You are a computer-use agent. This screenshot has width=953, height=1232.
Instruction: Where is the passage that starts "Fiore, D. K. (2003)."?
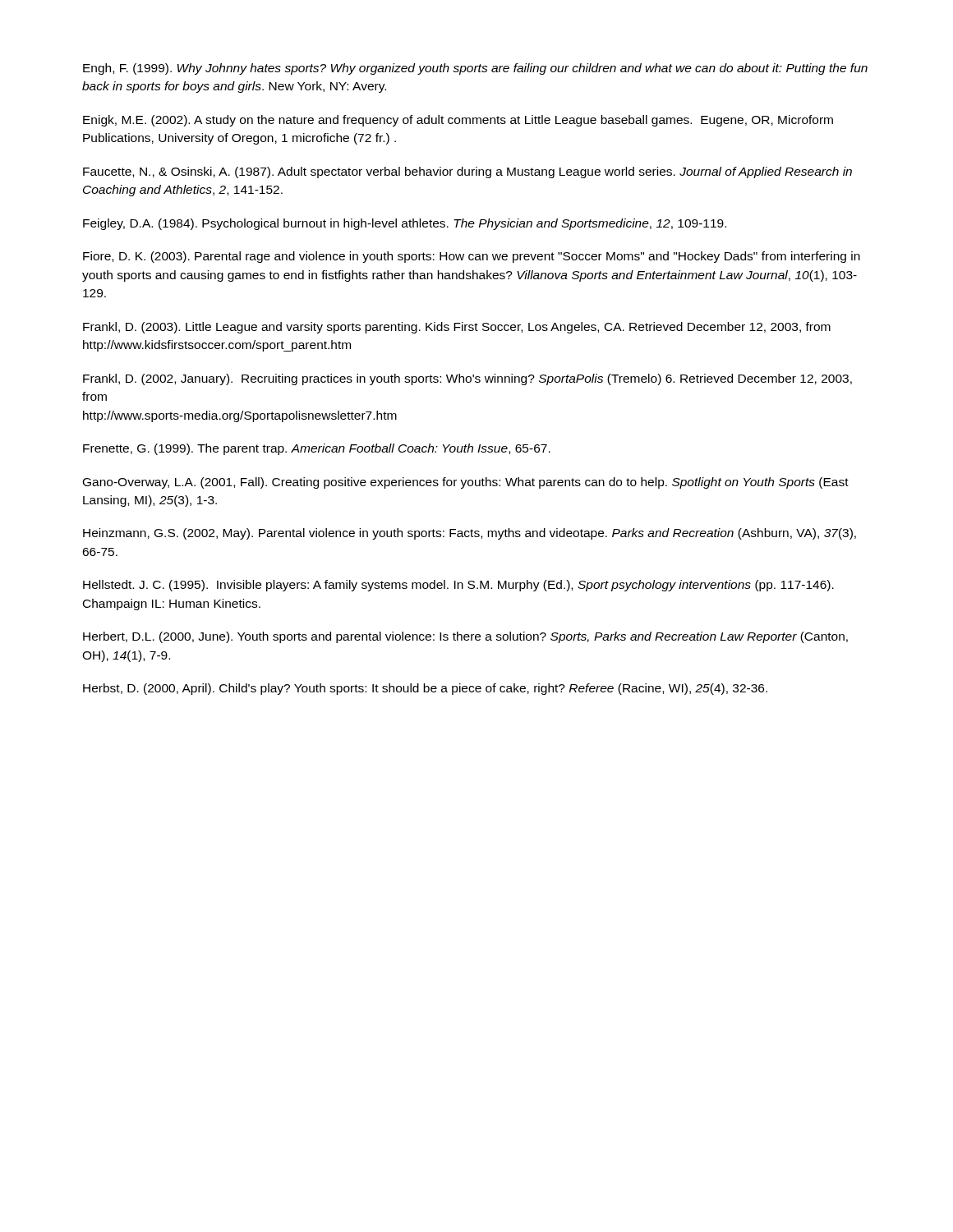[471, 275]
